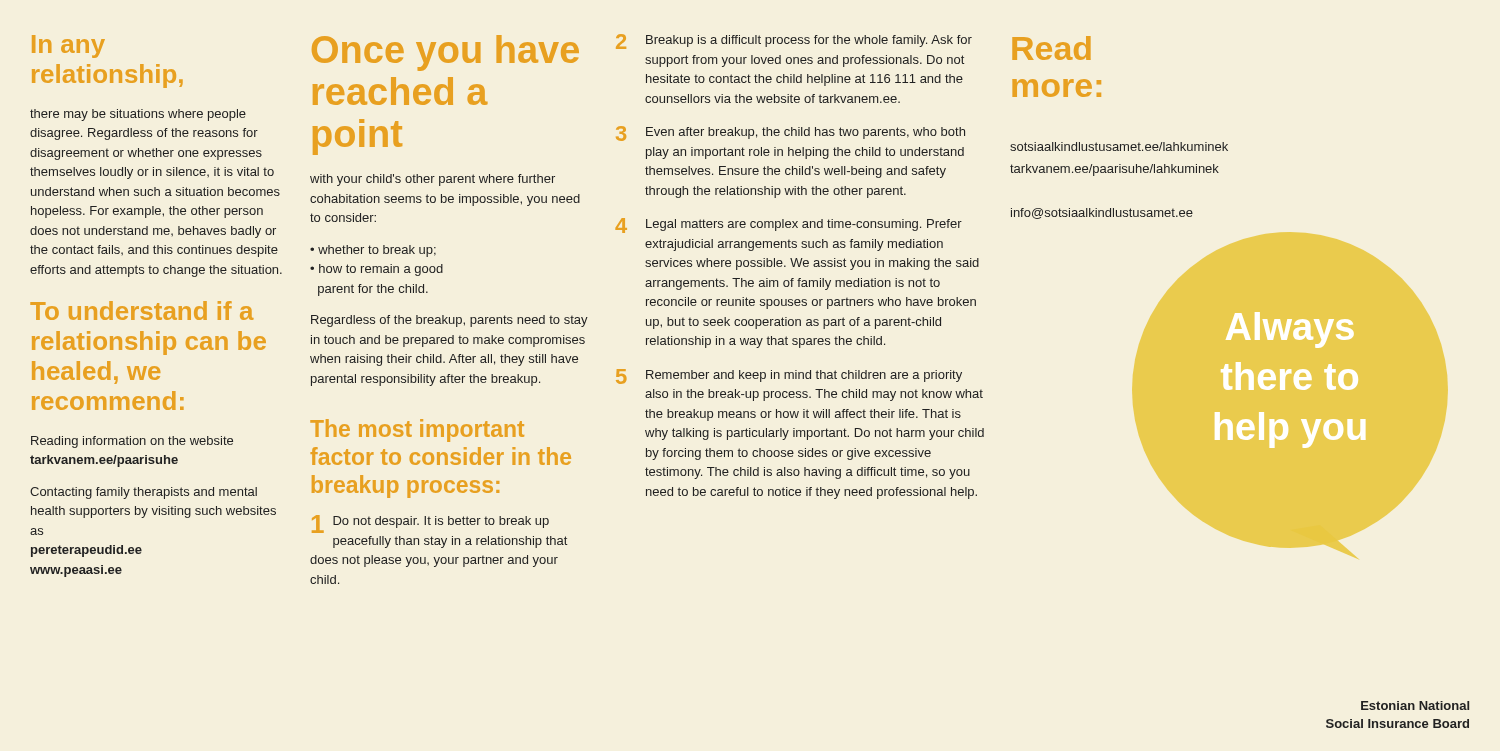Locate the text block with the text "there may be situations"

click(158, 192)
